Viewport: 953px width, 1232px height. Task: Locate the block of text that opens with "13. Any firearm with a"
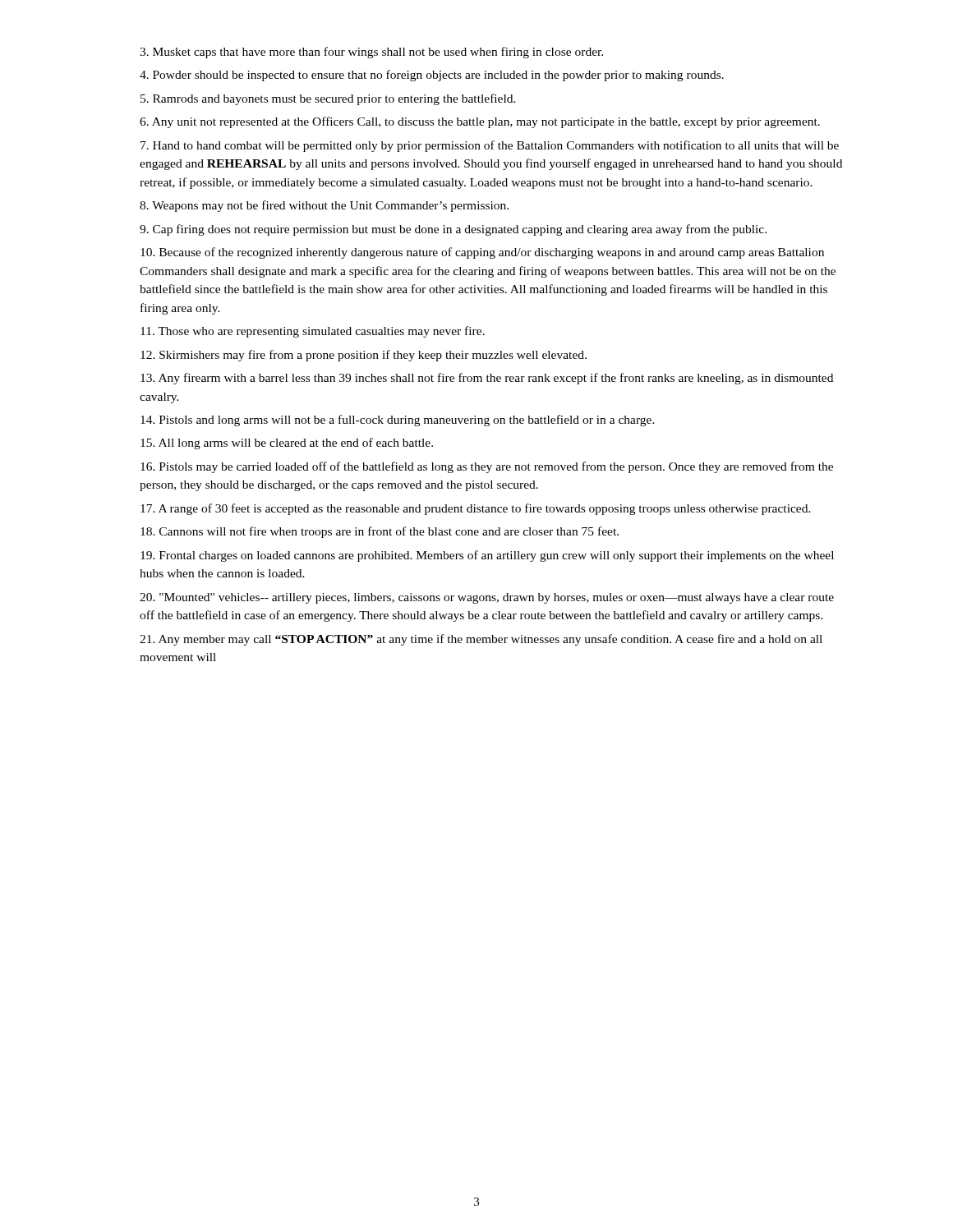487,387
